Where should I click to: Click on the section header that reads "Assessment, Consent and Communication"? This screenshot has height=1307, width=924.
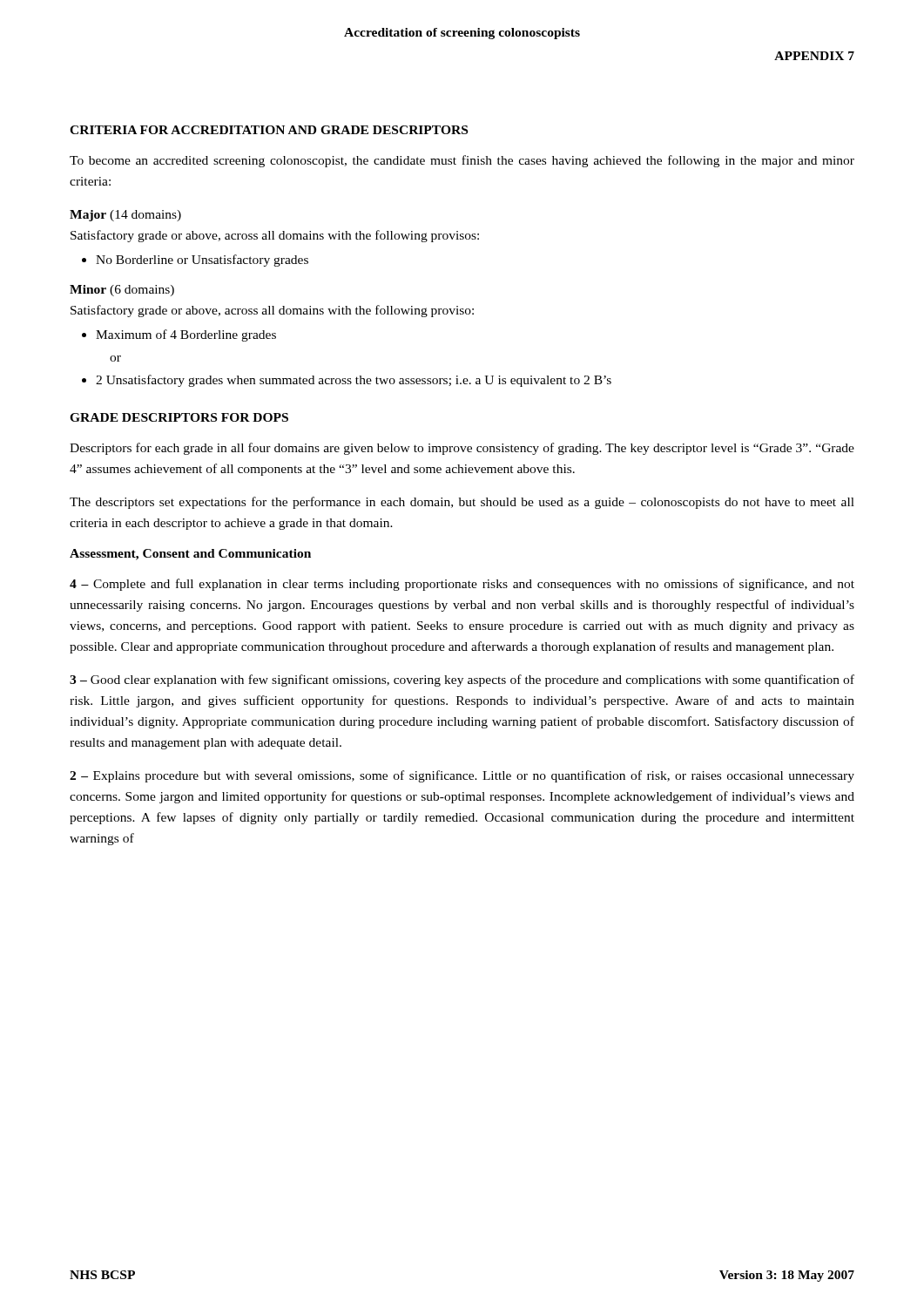[190, 553]
